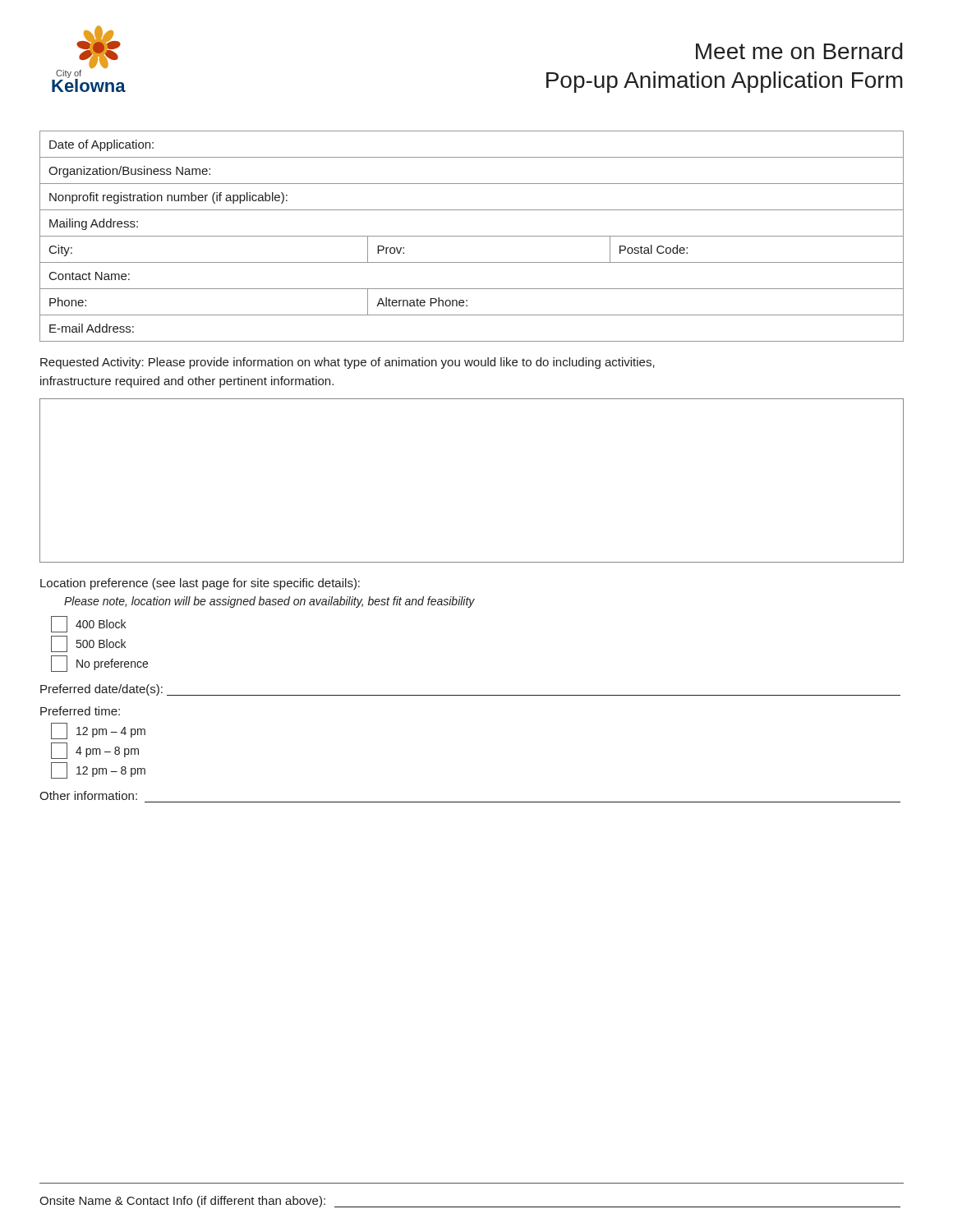The width and height of the screenshot is (953, 1232).
Task: Click on the text block containing "Please note, location will be assigned"
Action: pyautogui.click(x=269, y=601)
